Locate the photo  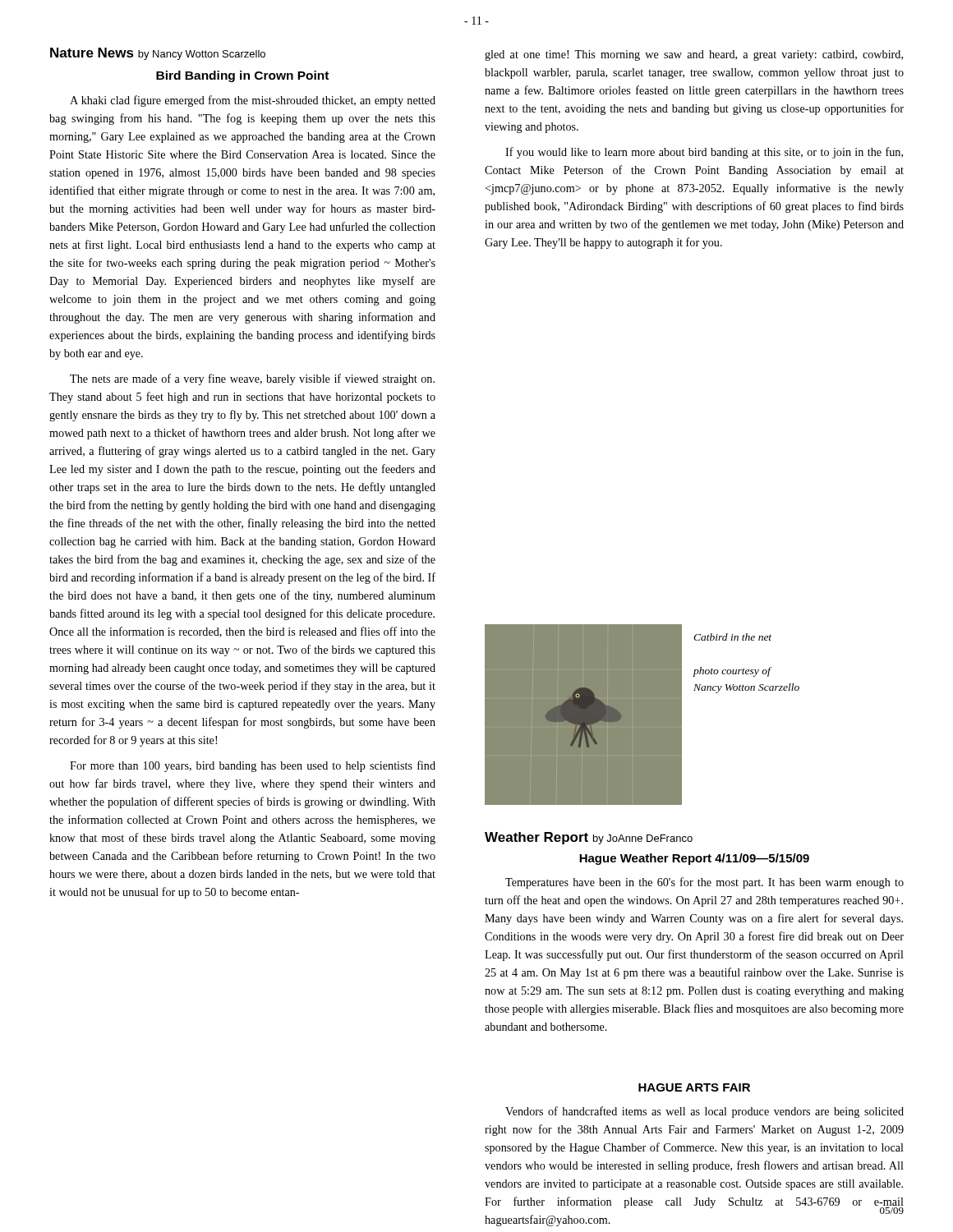pyautogui.click(x=694, y=715)
